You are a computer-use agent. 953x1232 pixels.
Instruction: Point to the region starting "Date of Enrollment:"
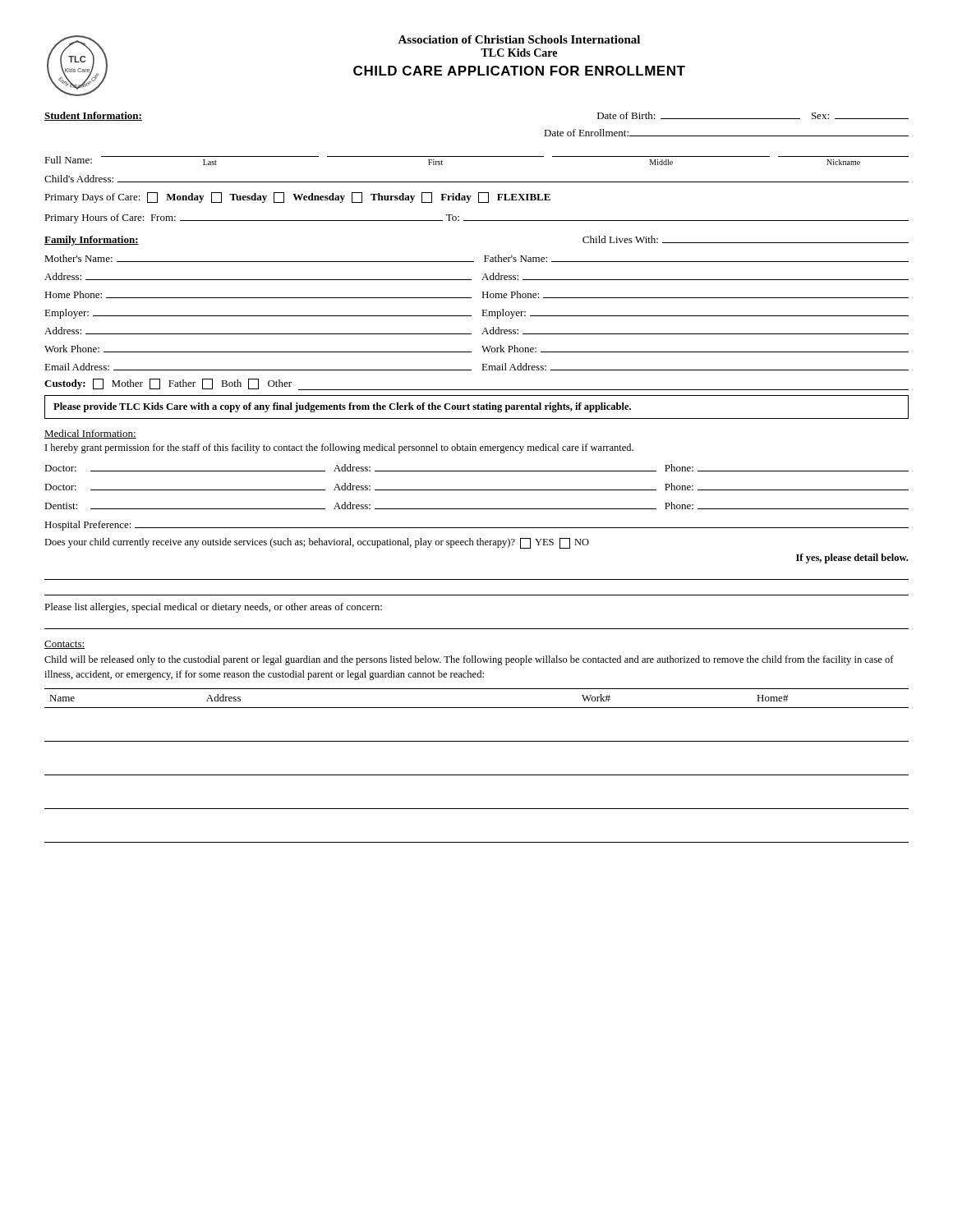point(726,131)
